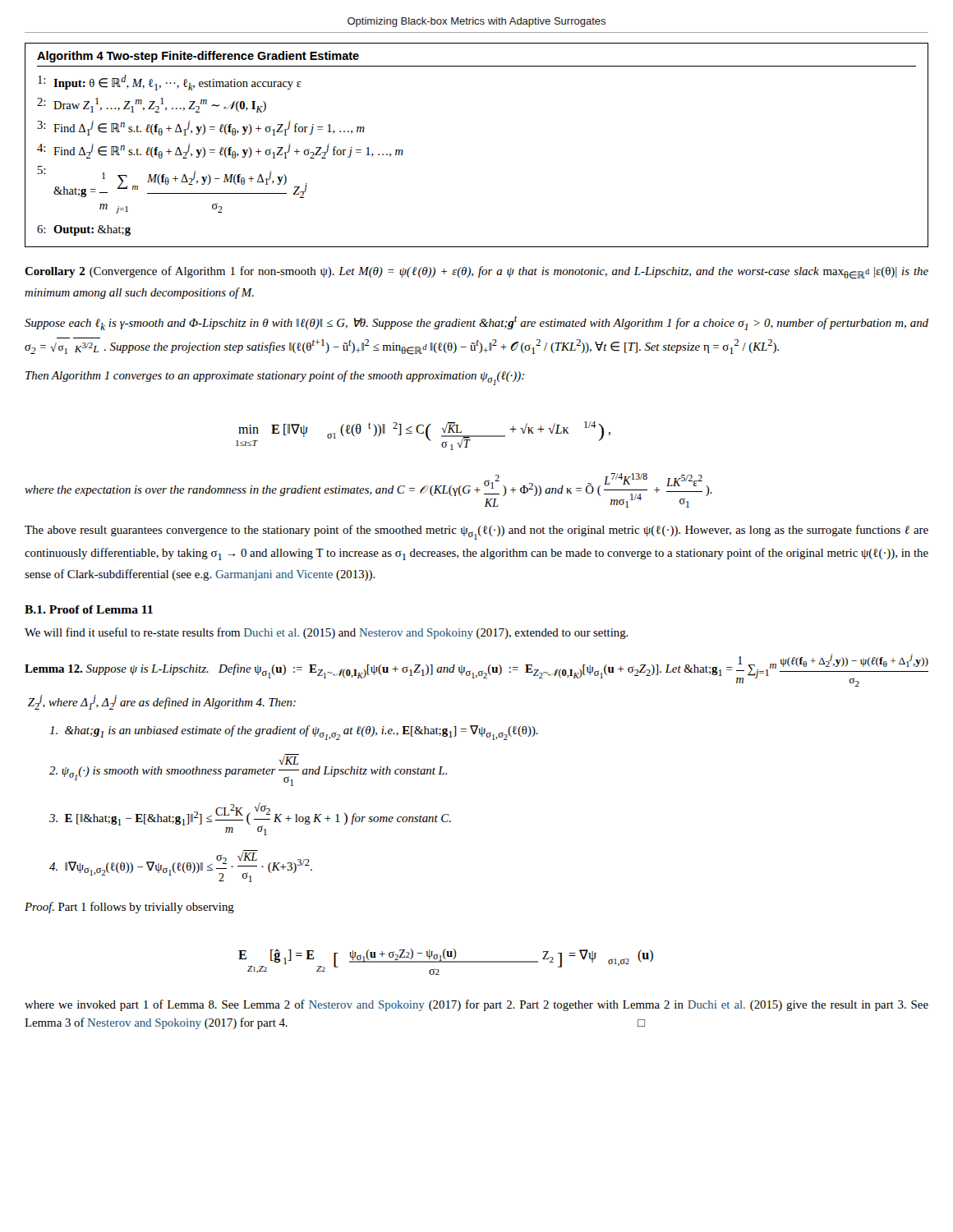Click the formula that begins "E Z1,Z2 [ĝ 1 ] ="

click(x=476, y=954)
